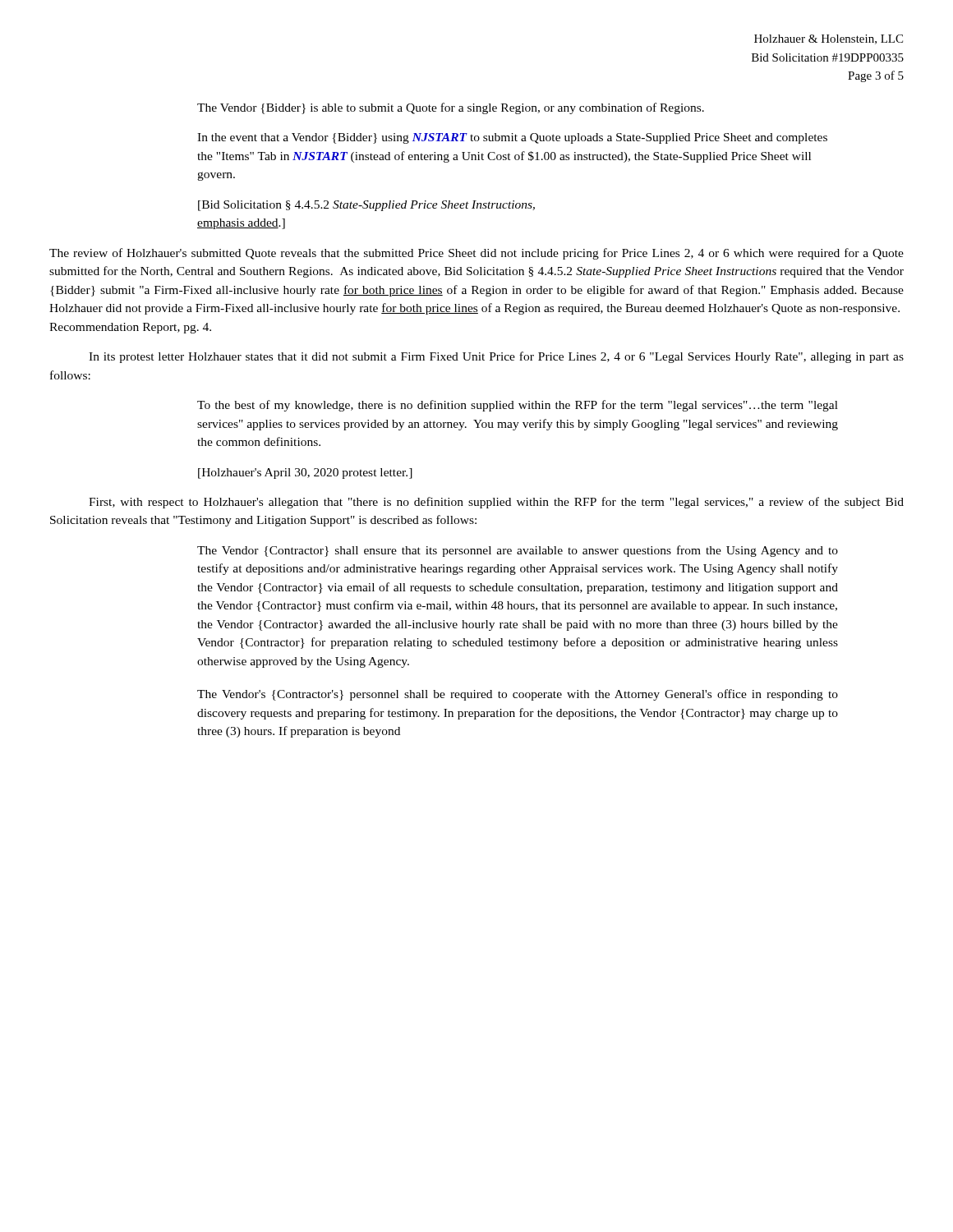Click on the passage starting "The Vendor {Bidder} is able to submit"

point(451,107)
